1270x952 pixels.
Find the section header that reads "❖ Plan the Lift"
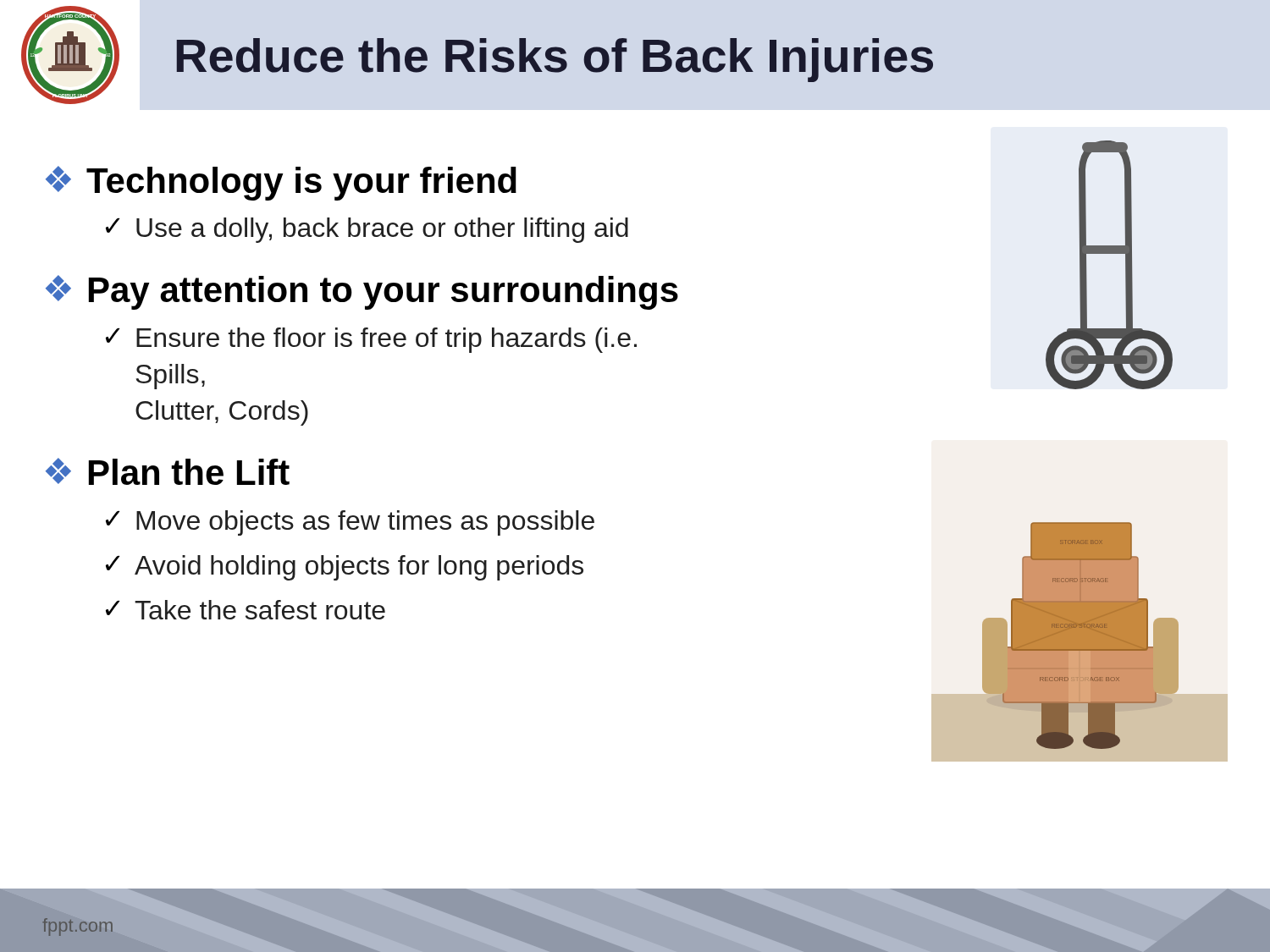166,473
